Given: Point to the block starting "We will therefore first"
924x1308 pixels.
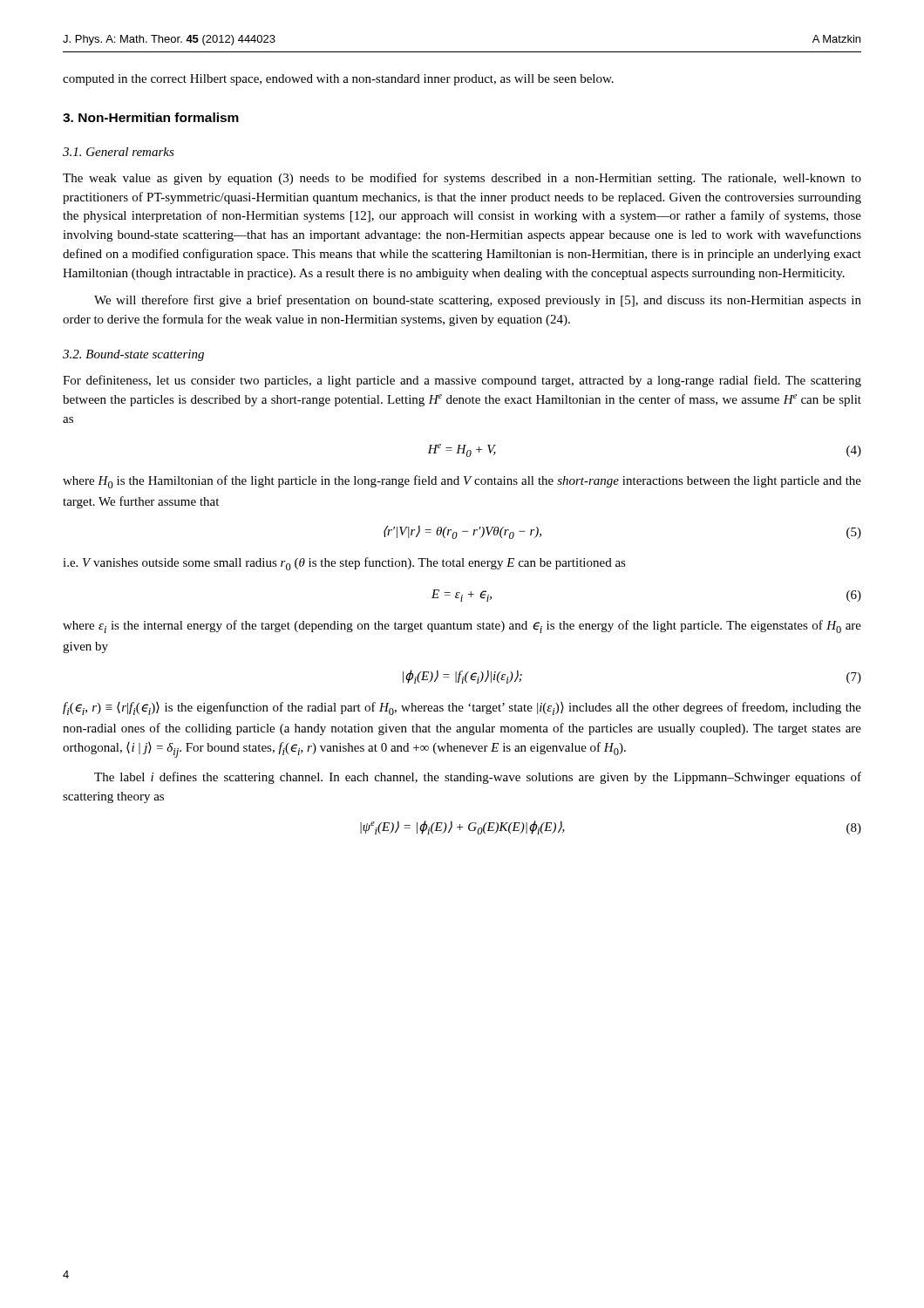Looking at the screenshot, I should [x=462, y=310].
